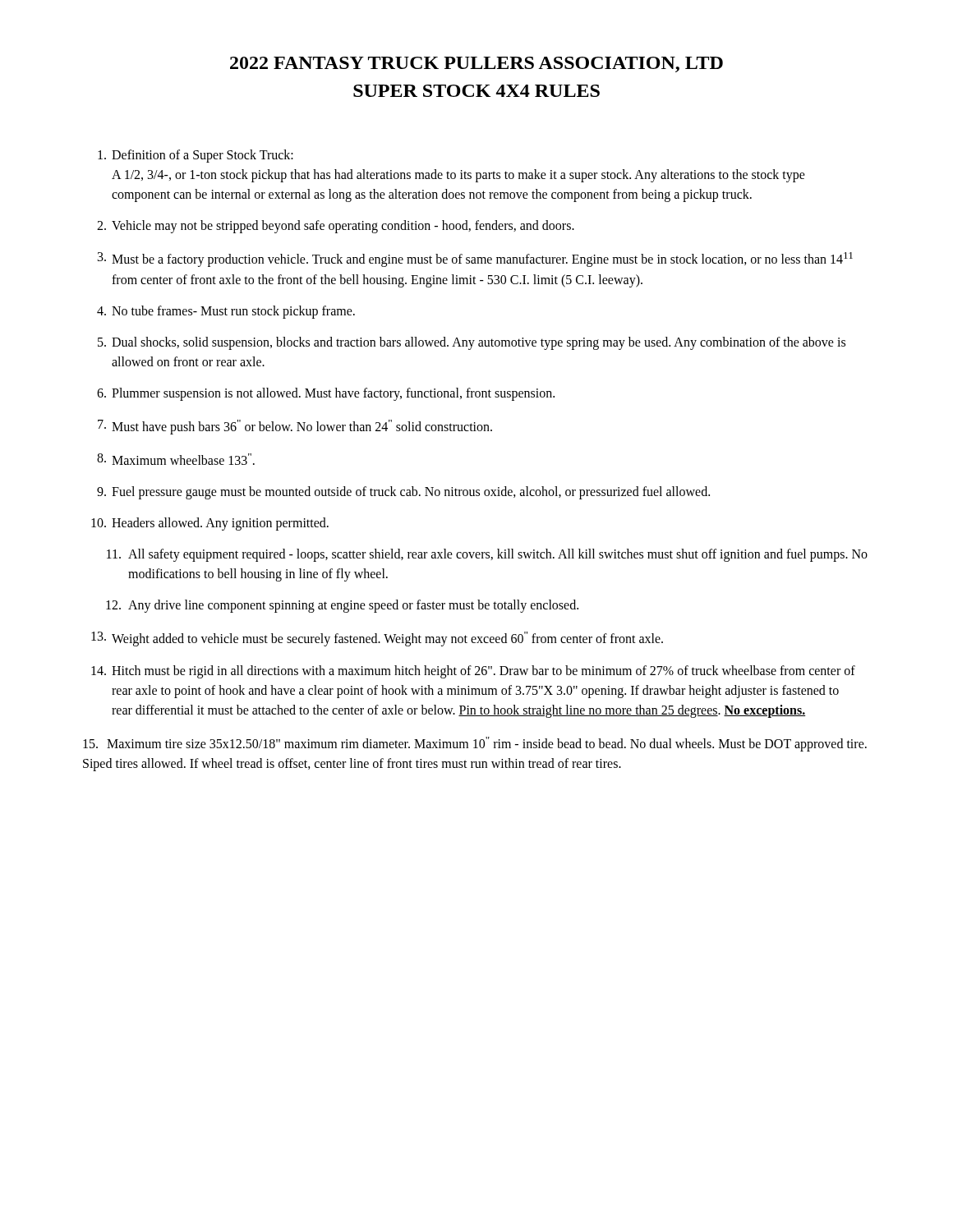Select the list item with the text "9.Fuel pressure gauge must be mounted outside of"

(x=471, y=492)
